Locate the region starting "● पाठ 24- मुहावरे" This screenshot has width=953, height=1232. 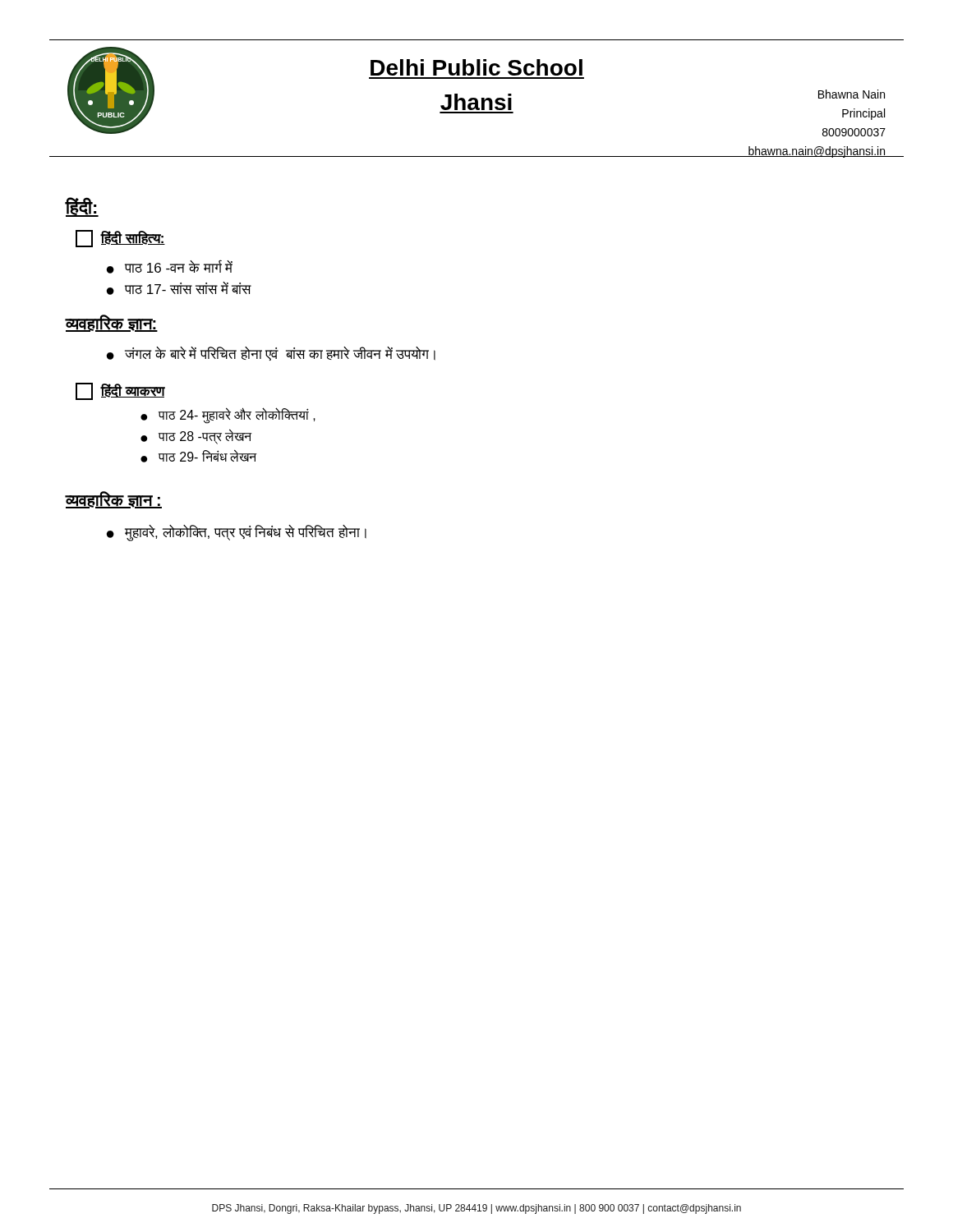click(228, 417)
